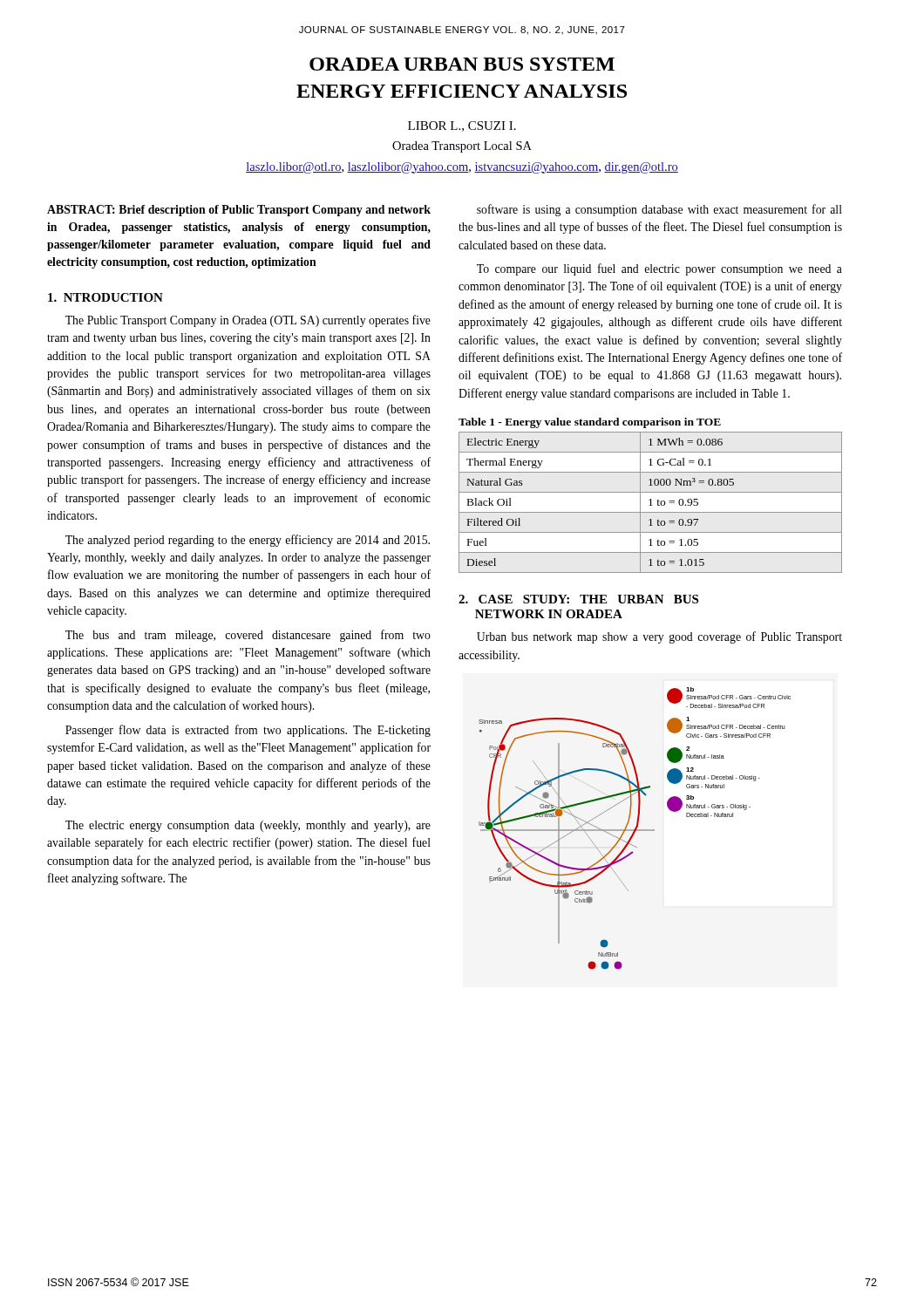Where is the passage that starts "The electric energy consumption data"?
Screen dimensions: 1308x924
[239, 852]
